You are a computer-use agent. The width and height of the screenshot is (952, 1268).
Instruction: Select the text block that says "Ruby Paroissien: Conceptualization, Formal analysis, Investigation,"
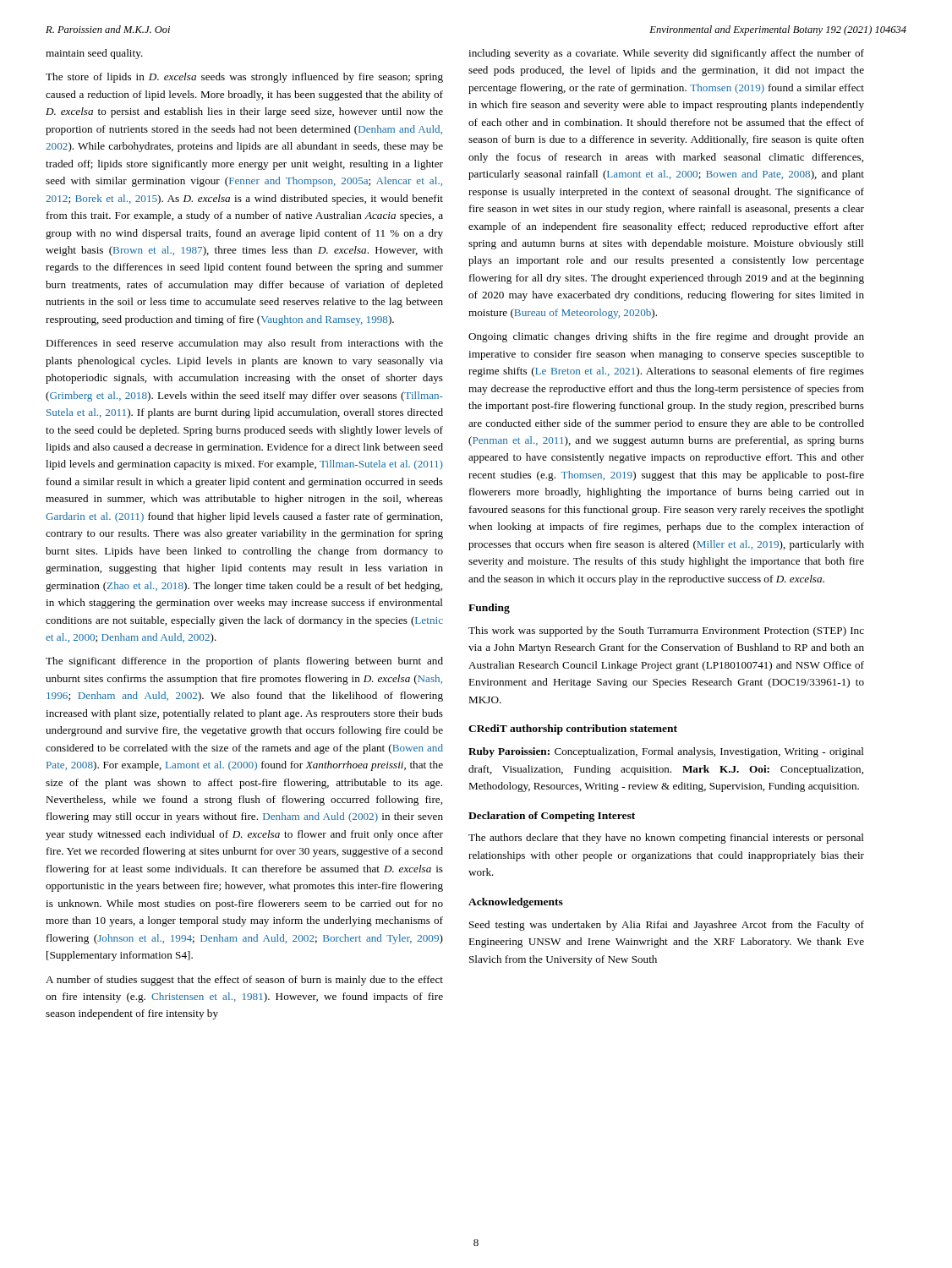[x=666, y=769]
